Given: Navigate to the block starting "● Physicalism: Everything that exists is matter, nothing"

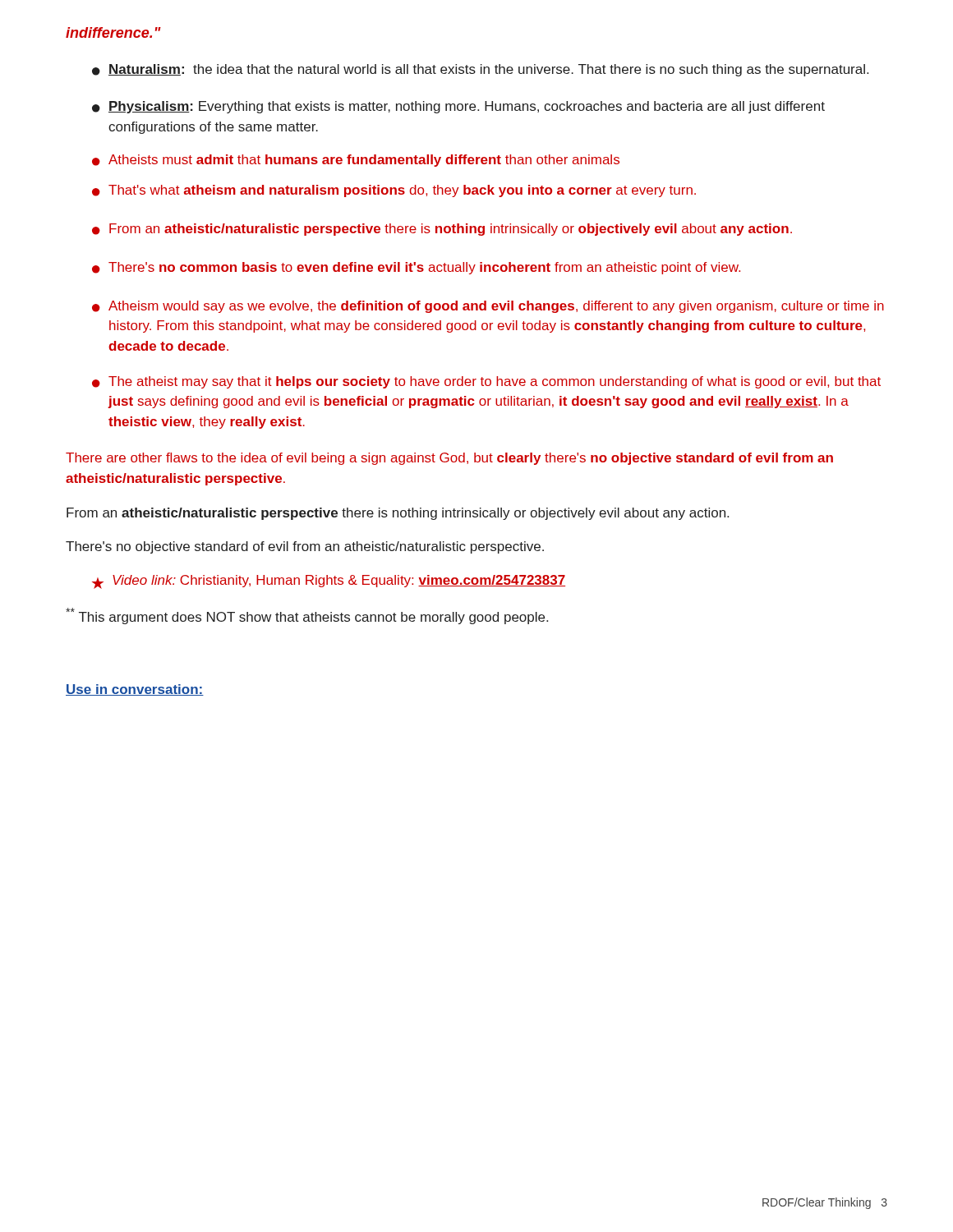Looking at the screenshot, I should 489,117.
